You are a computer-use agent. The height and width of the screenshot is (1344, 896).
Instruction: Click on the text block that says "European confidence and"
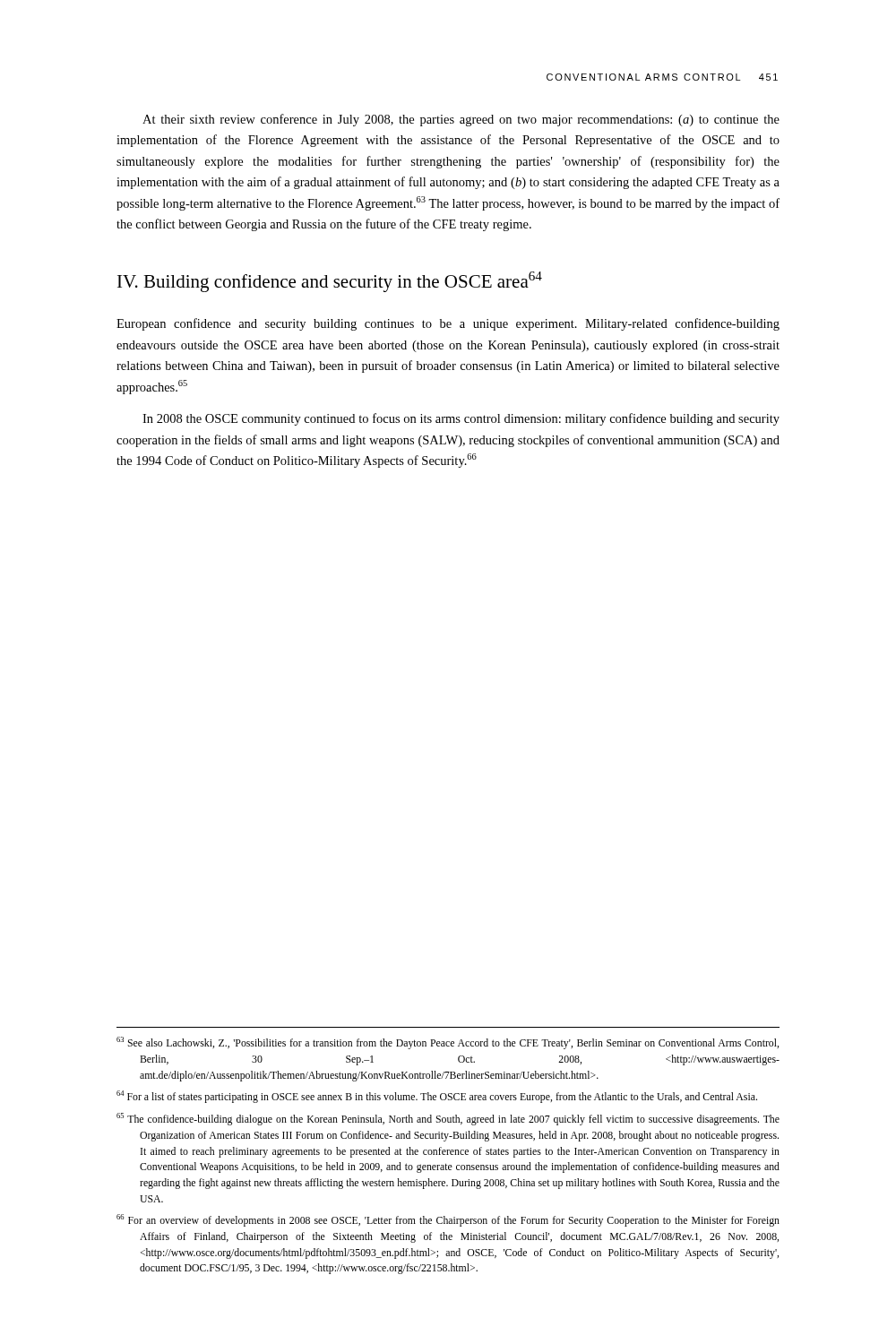pyautogui.click(x=448, y=356)
